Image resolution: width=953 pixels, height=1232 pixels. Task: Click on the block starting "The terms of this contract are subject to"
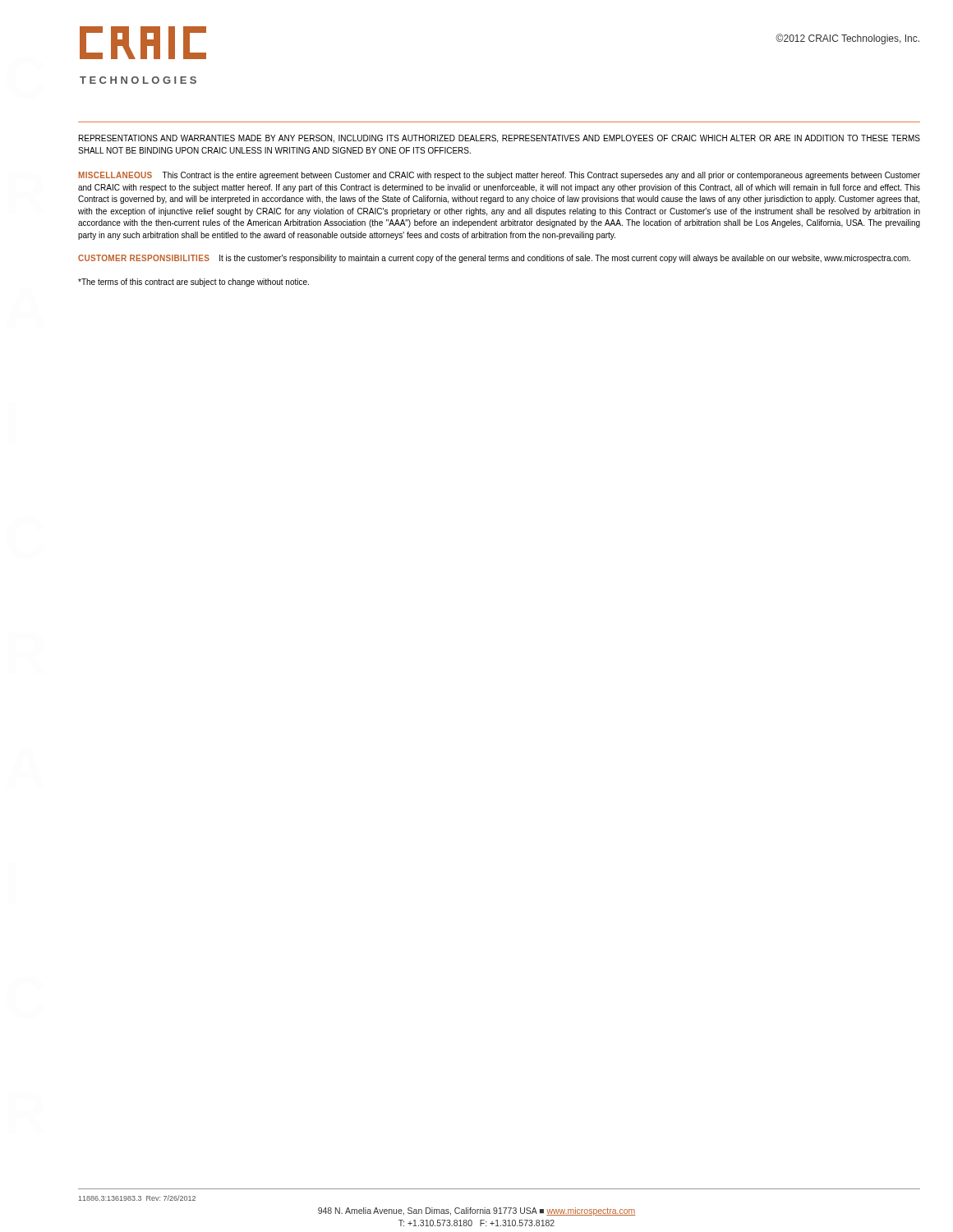click(194, 282)
